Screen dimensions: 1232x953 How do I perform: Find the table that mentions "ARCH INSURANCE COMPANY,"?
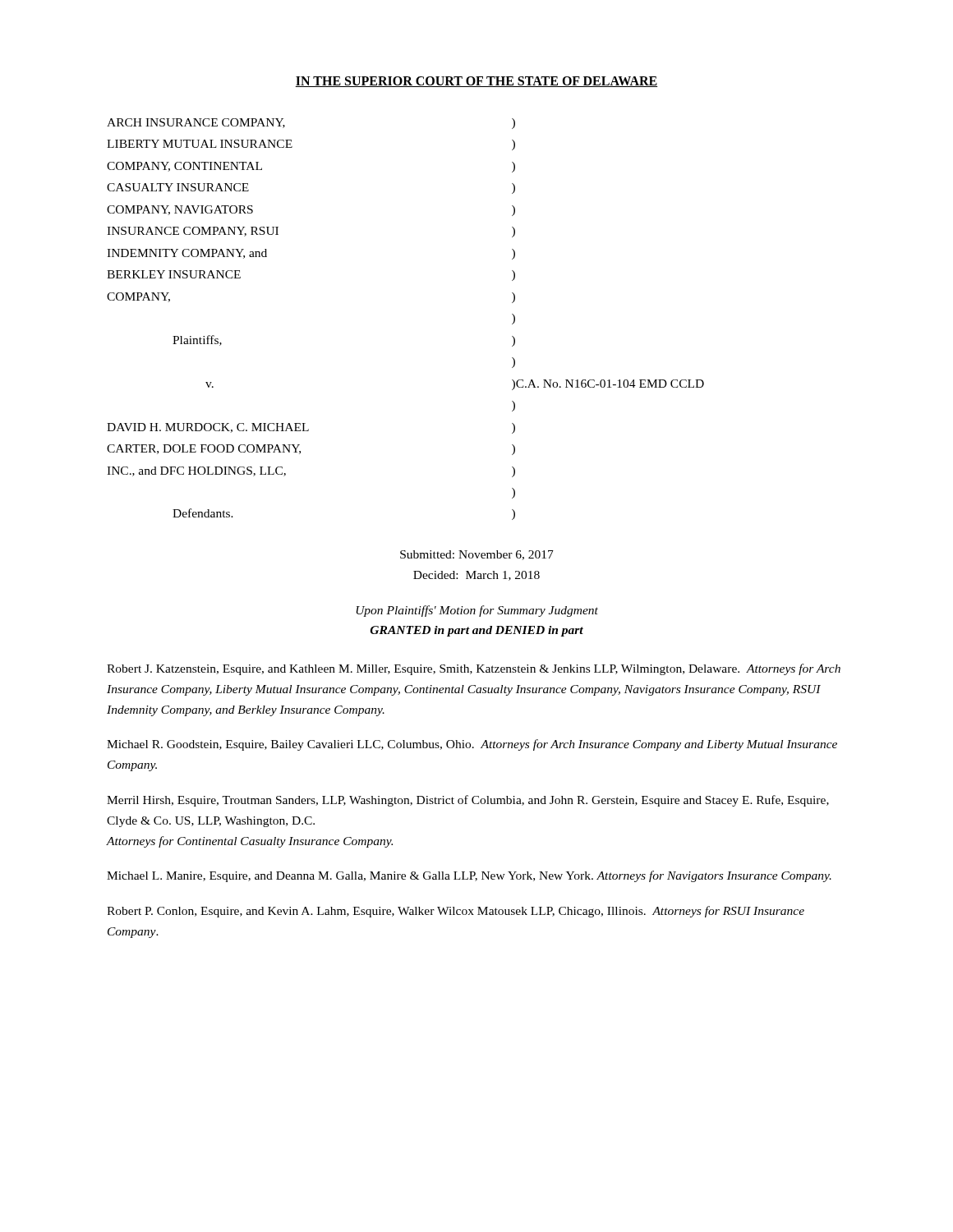click(476, 318)
